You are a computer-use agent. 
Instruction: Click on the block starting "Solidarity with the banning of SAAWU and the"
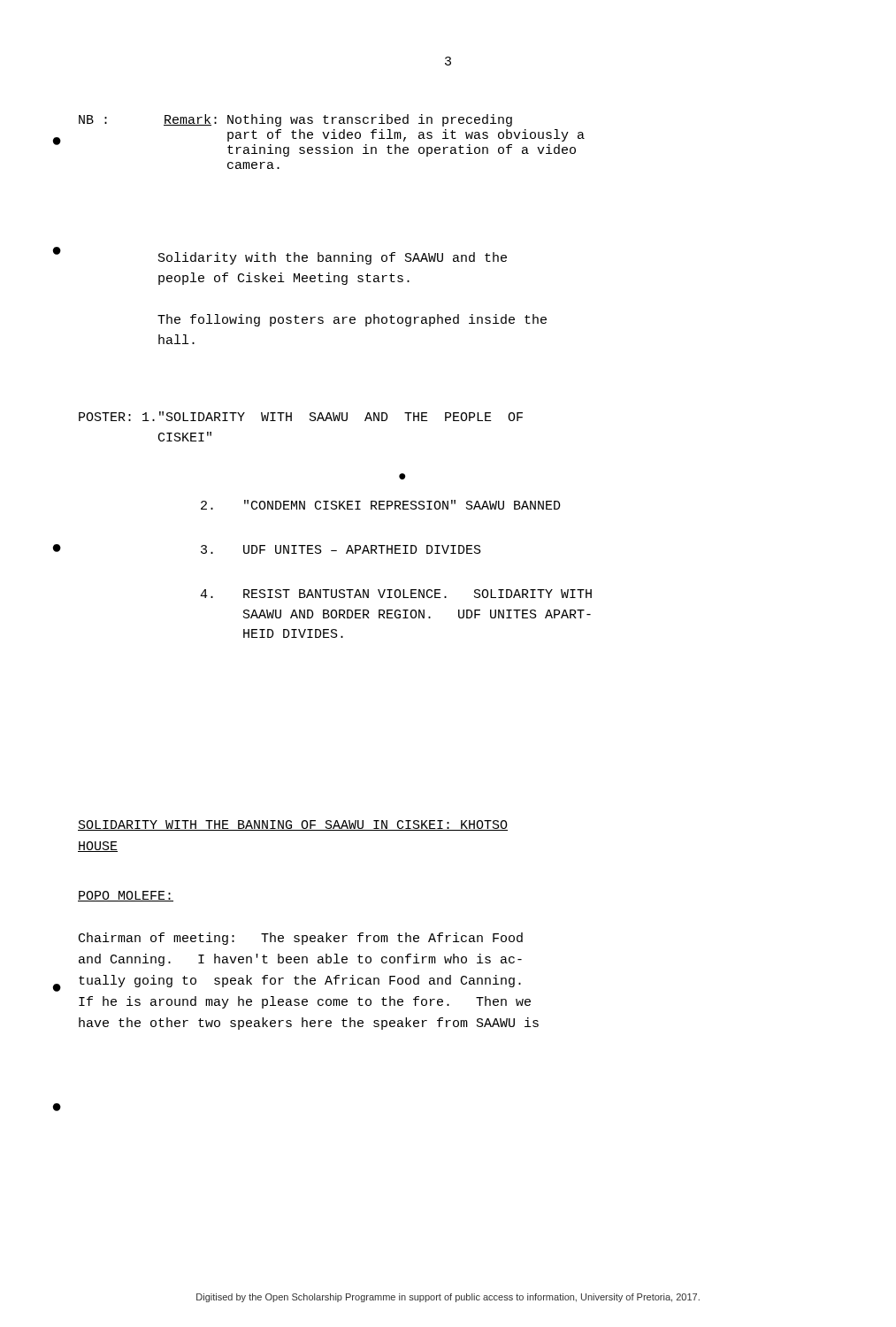coord(333,269)
